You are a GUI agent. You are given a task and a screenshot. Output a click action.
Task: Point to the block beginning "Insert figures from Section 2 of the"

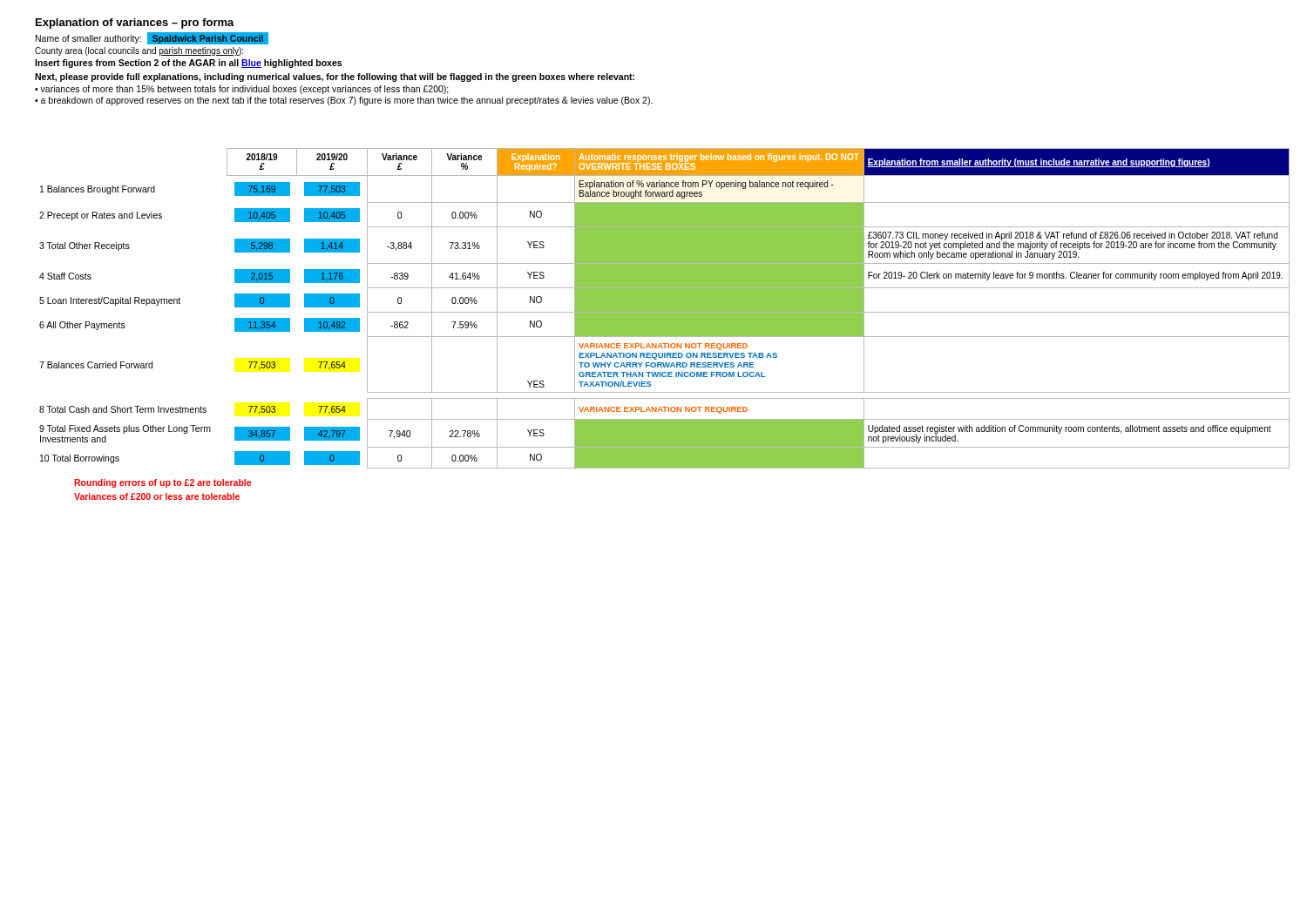[x=188, y=63]
